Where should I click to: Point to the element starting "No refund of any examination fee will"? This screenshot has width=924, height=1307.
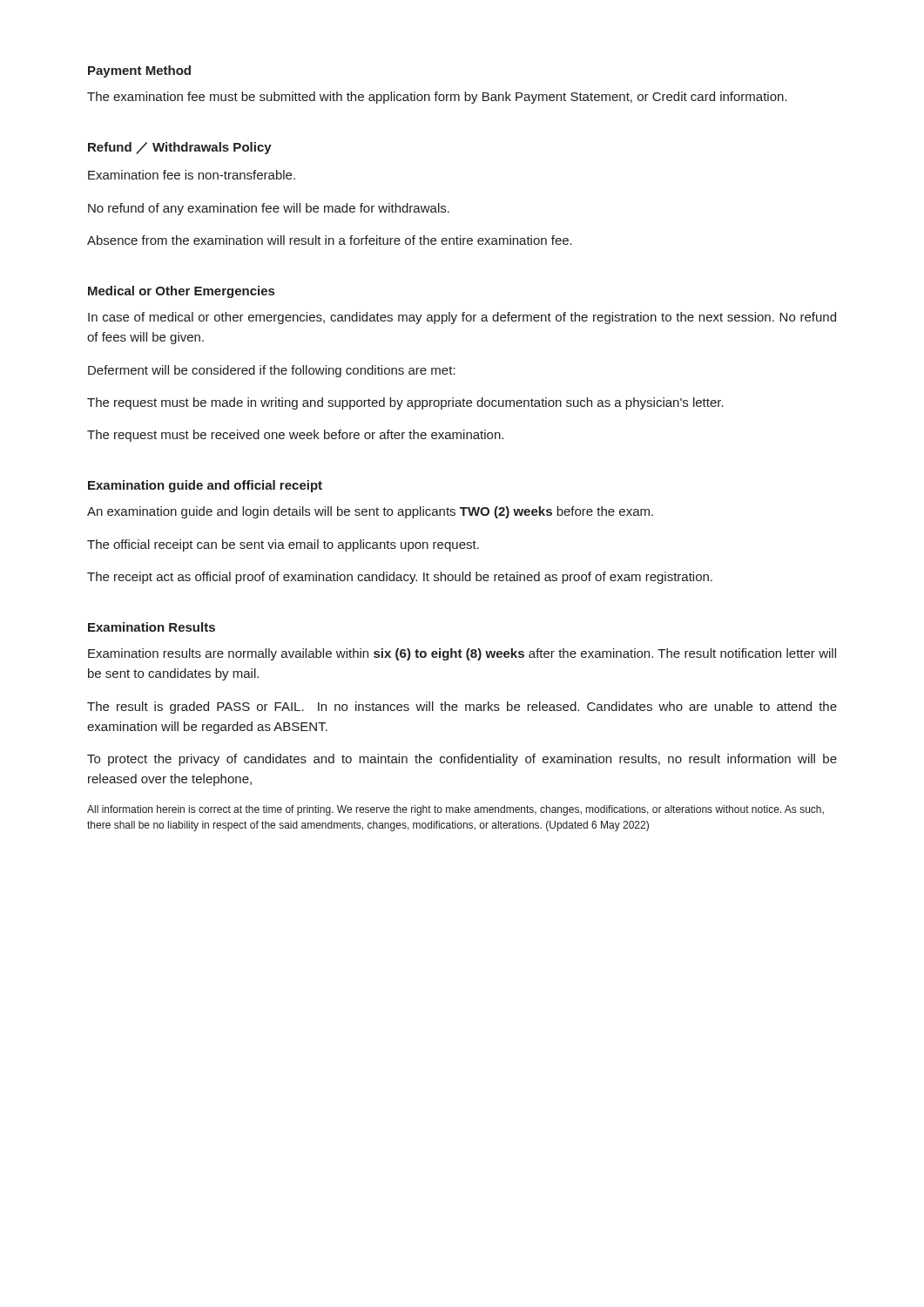(269, 207)
